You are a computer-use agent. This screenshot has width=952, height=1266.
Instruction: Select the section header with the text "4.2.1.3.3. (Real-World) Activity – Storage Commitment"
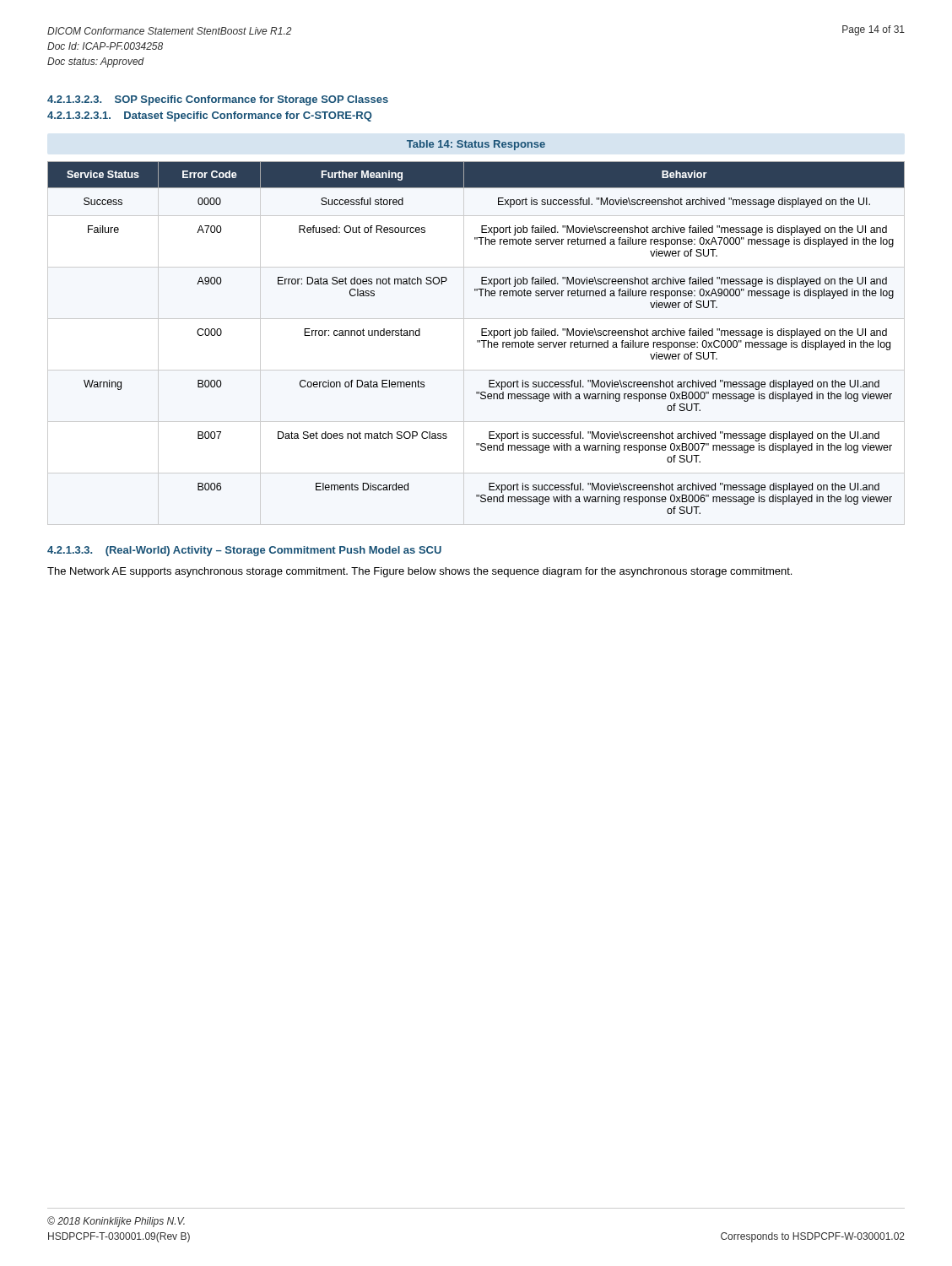(244, 550)
